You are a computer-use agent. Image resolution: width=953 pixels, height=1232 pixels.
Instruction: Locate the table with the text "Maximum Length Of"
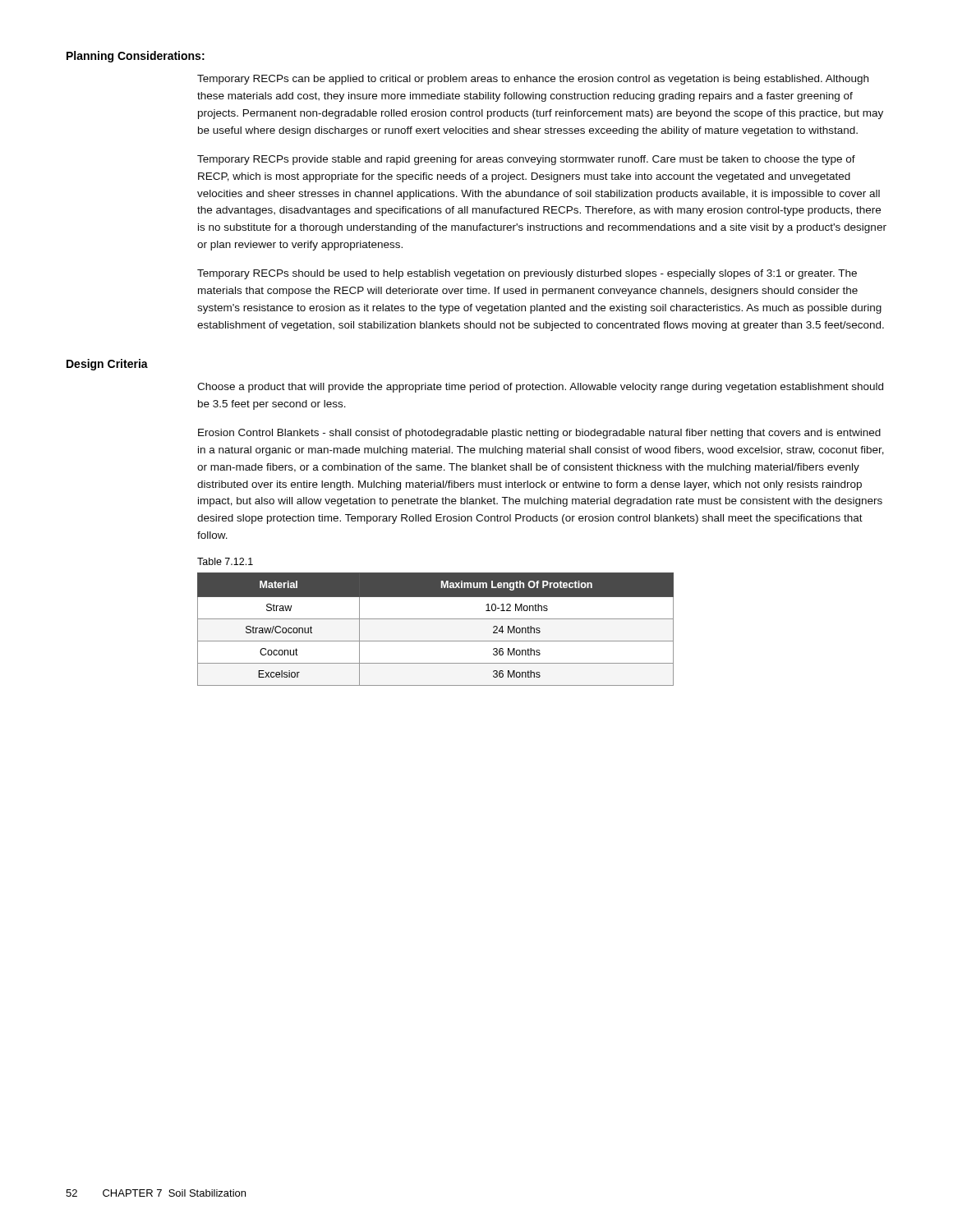point(542,629)
